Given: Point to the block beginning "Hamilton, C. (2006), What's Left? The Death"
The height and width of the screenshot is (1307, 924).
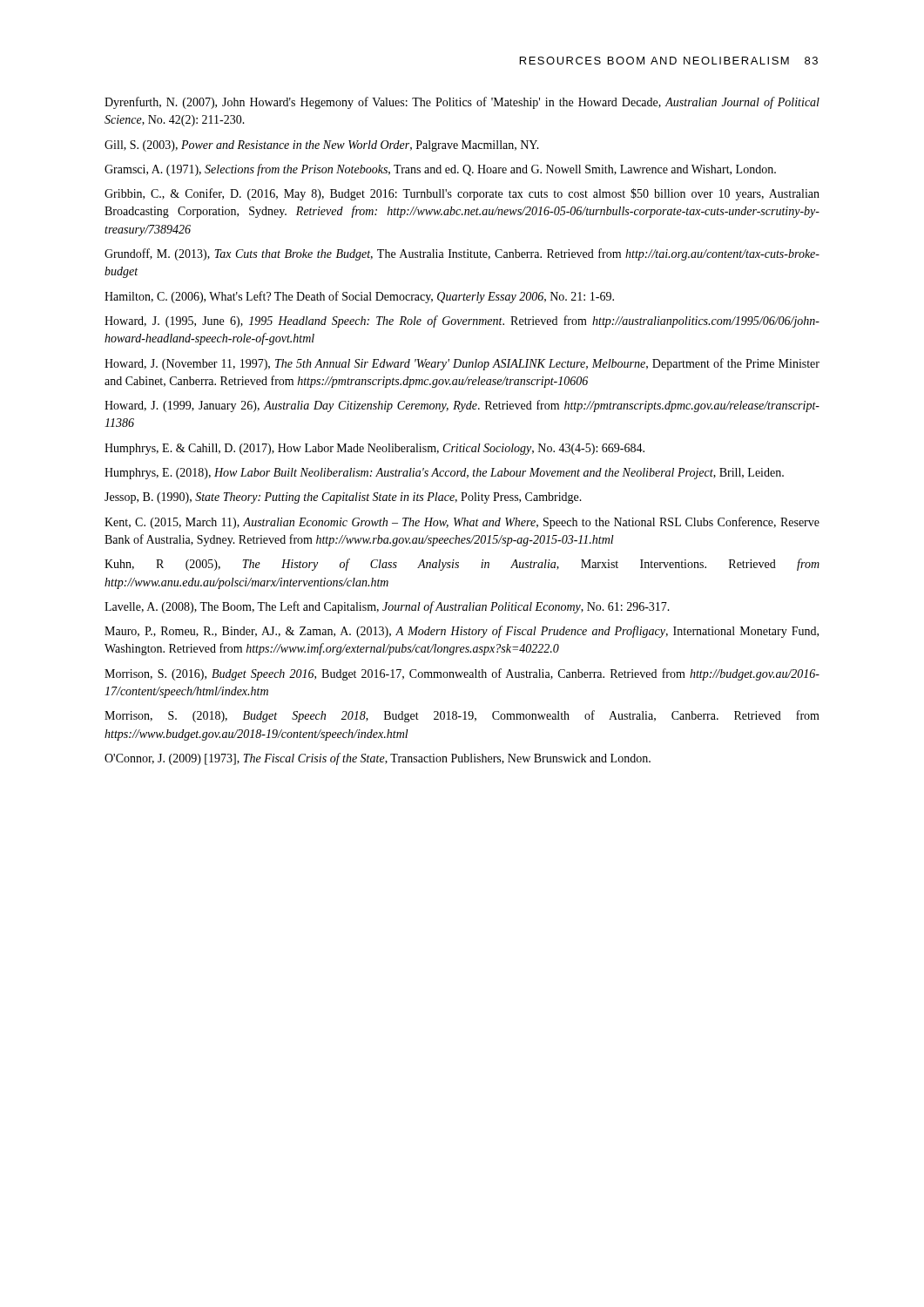Looking at the screenshot, I should 360,296.
